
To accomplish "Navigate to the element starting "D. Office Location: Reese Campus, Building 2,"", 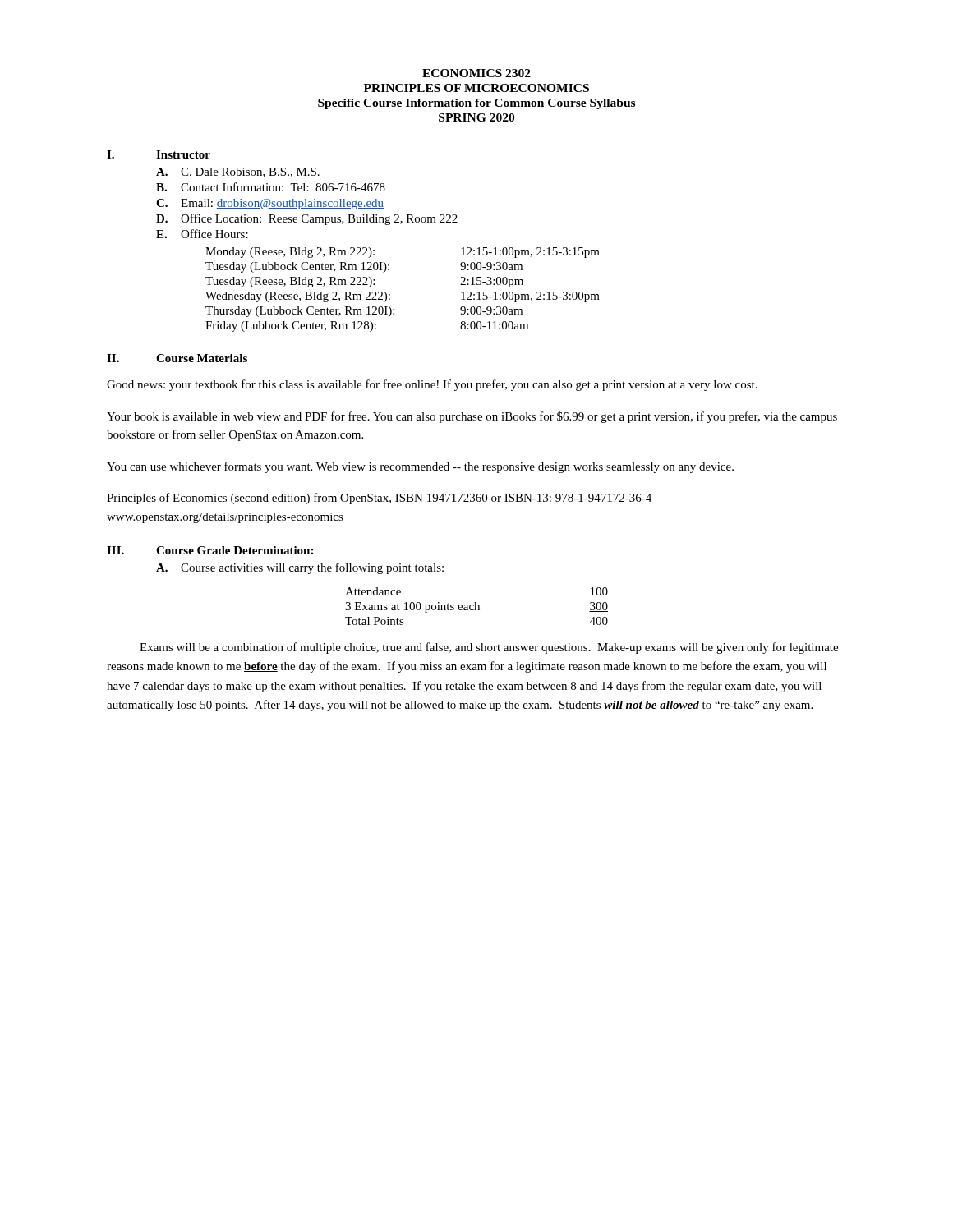I will [x=307, y=219].
